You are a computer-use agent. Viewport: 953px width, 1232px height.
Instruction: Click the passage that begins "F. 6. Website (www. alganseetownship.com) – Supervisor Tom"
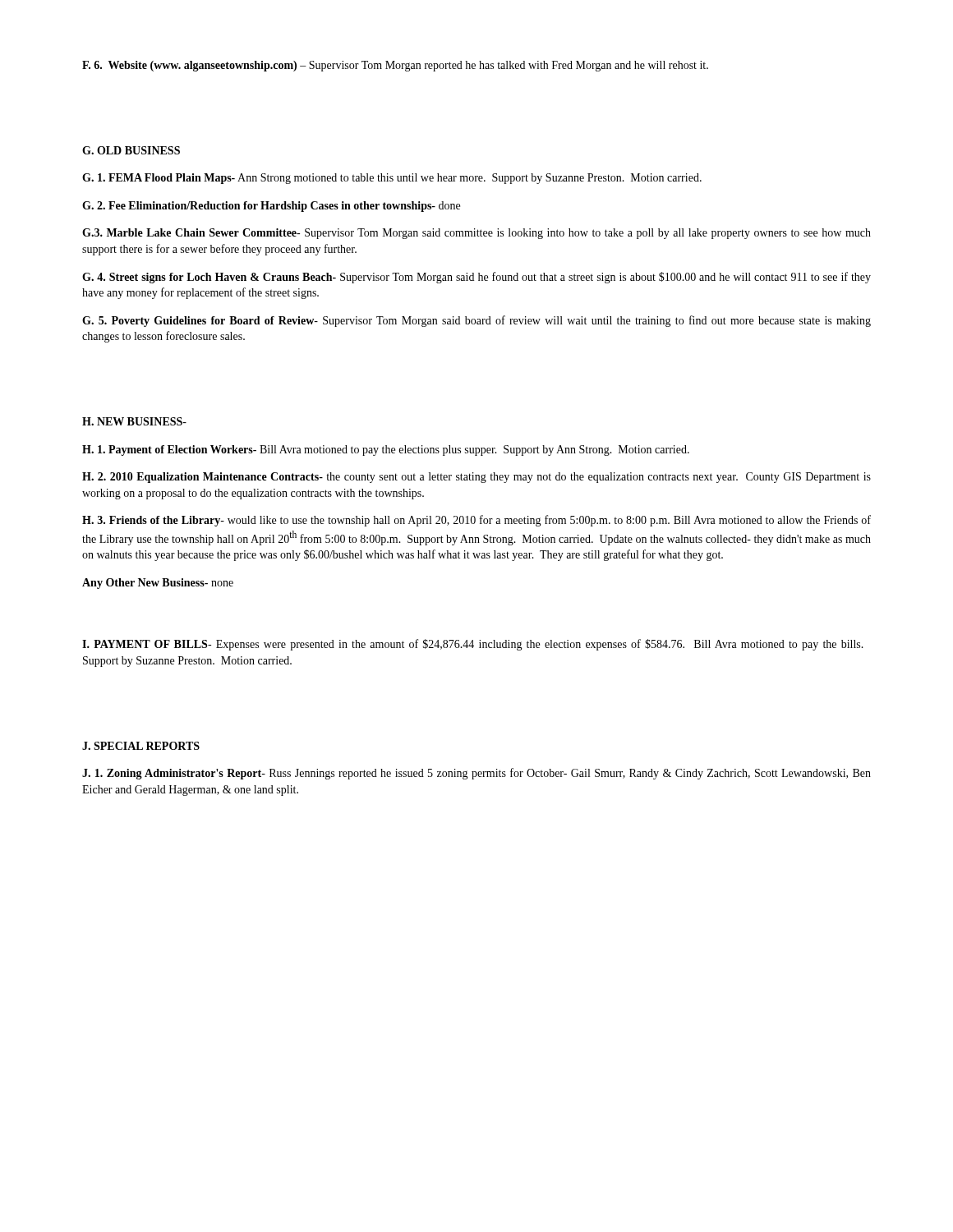pyautogui.click(x=476, y=66)
